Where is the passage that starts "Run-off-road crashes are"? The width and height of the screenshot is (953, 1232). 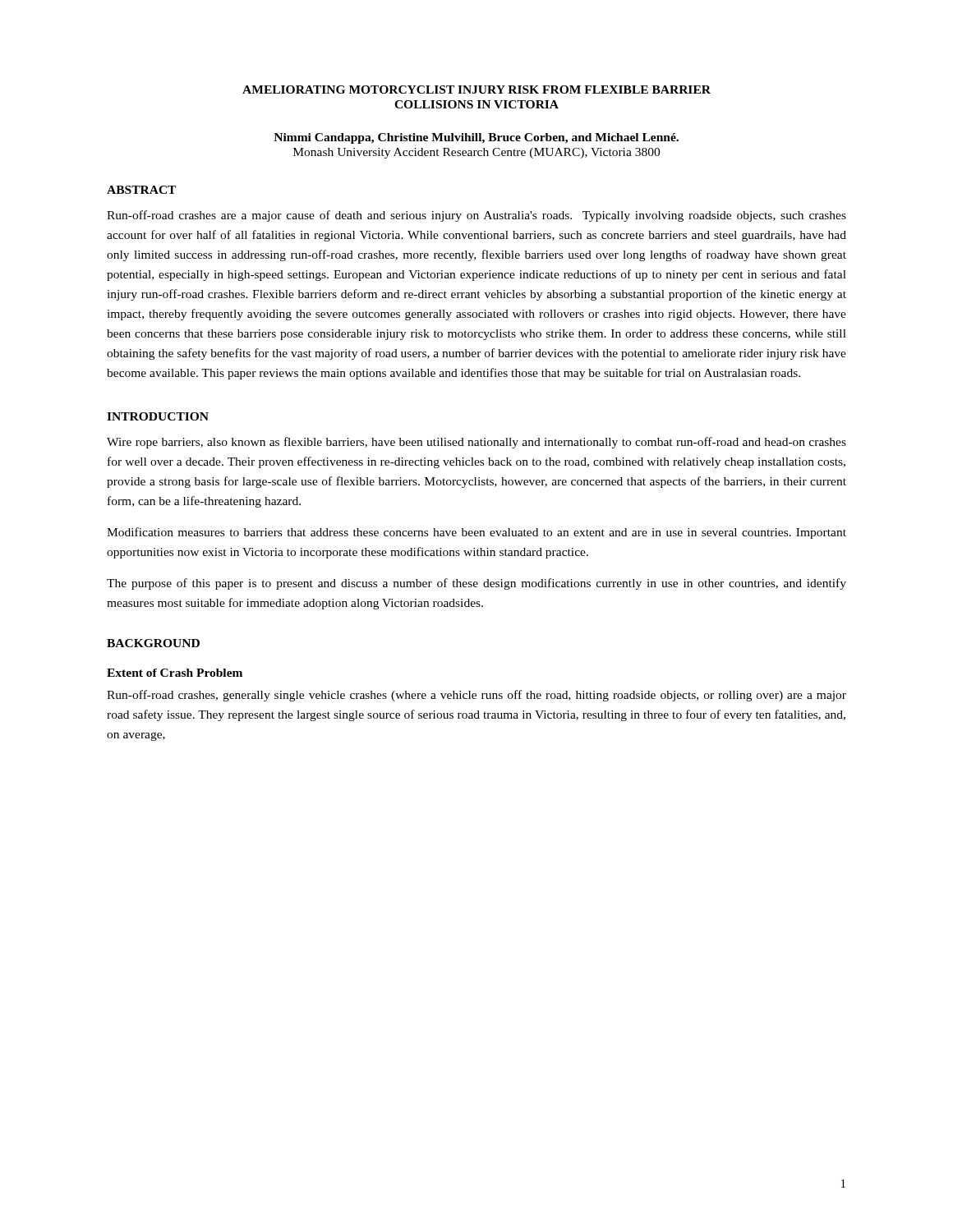pyautogui.click(x=476, y=294)
